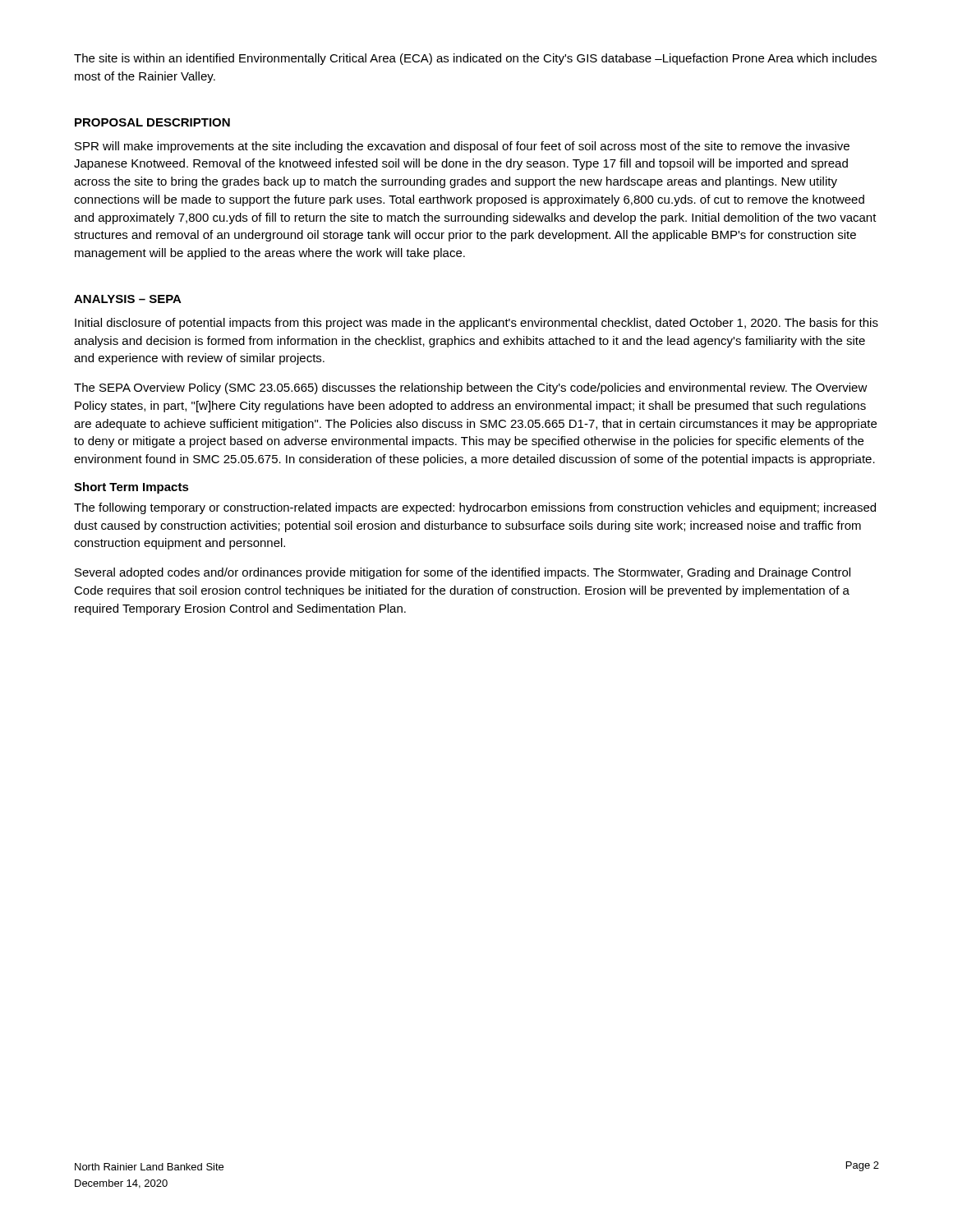
Task: Locate the block of text that opens with "Initial disclosure of potential impacts"
Action: coord(476,340)
